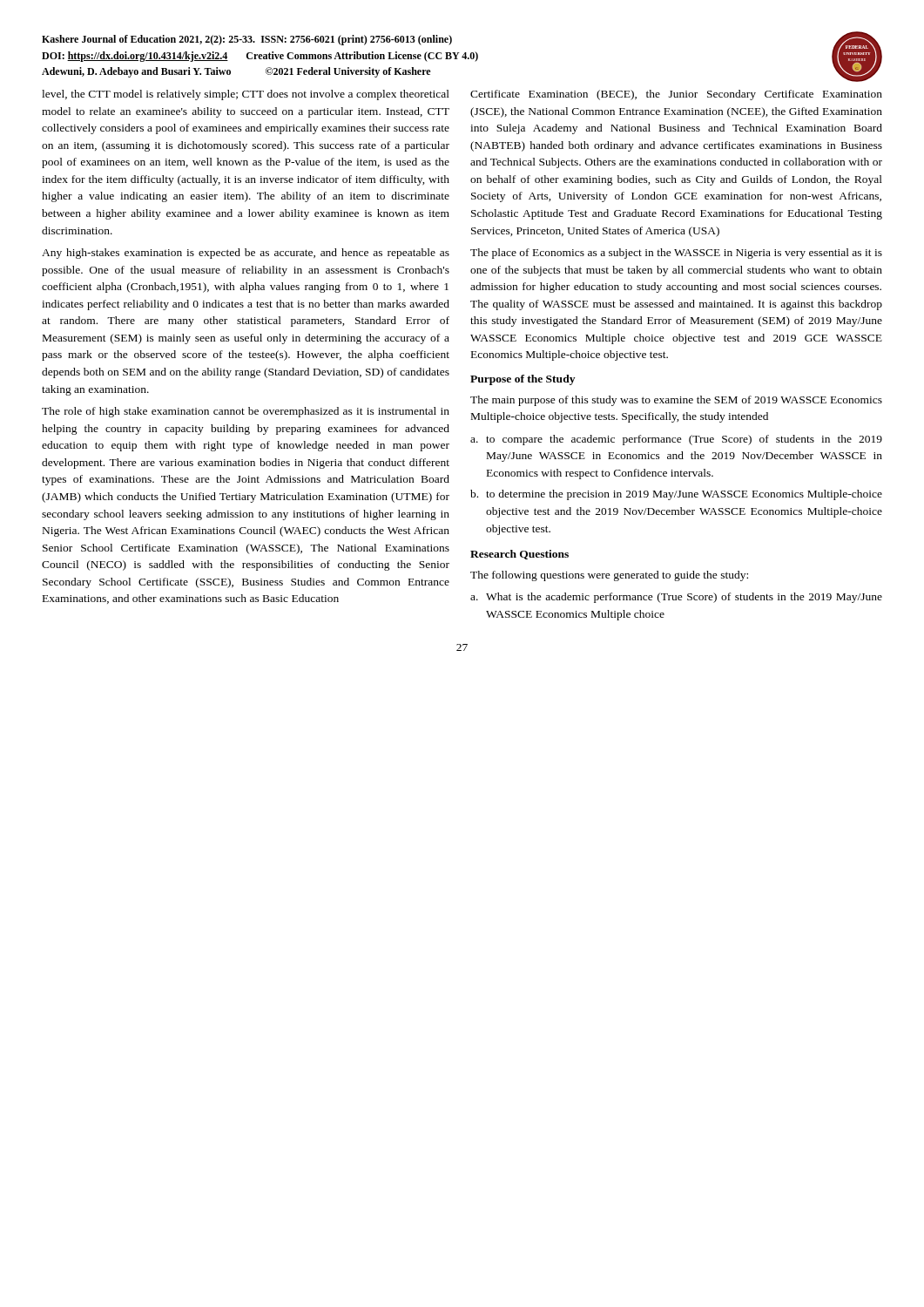Click on the list item containing "a. What is"
The image size is (924, 1307).
(676, 605)
